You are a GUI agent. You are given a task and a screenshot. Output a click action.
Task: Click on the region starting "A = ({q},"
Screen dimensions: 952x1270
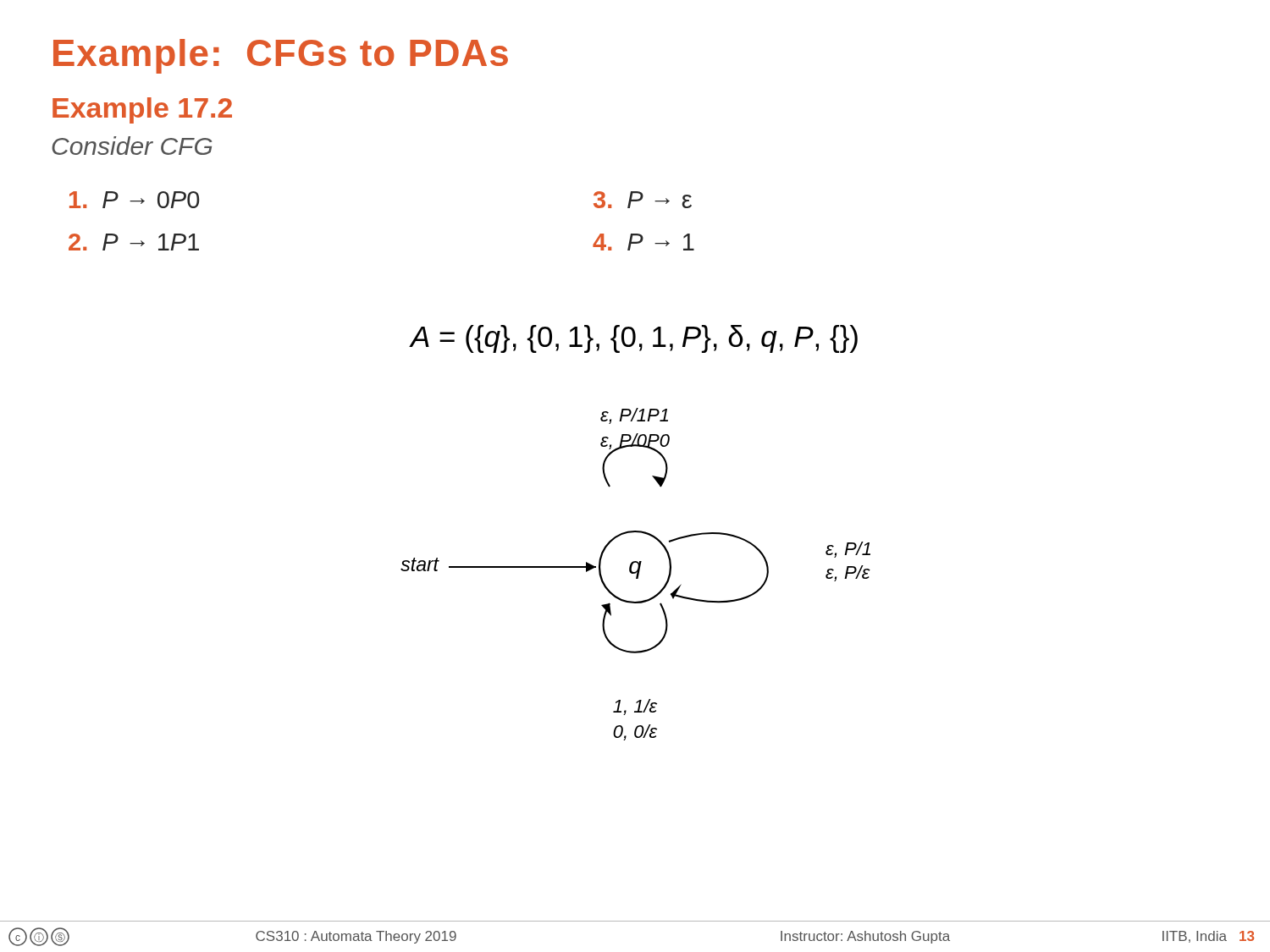pyautogui.click(x=635, y=336)
